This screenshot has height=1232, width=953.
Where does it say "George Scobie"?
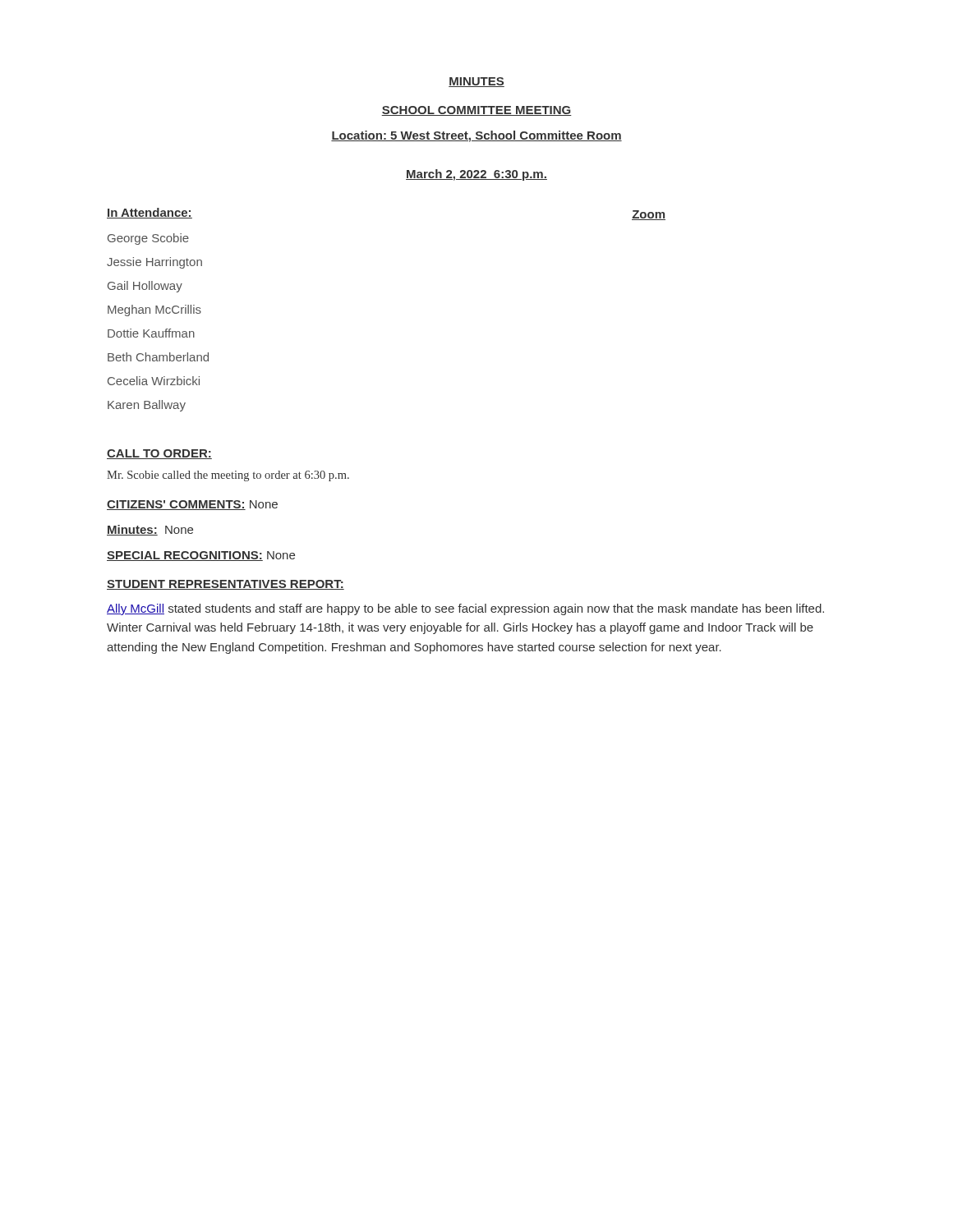click(148, 238)
